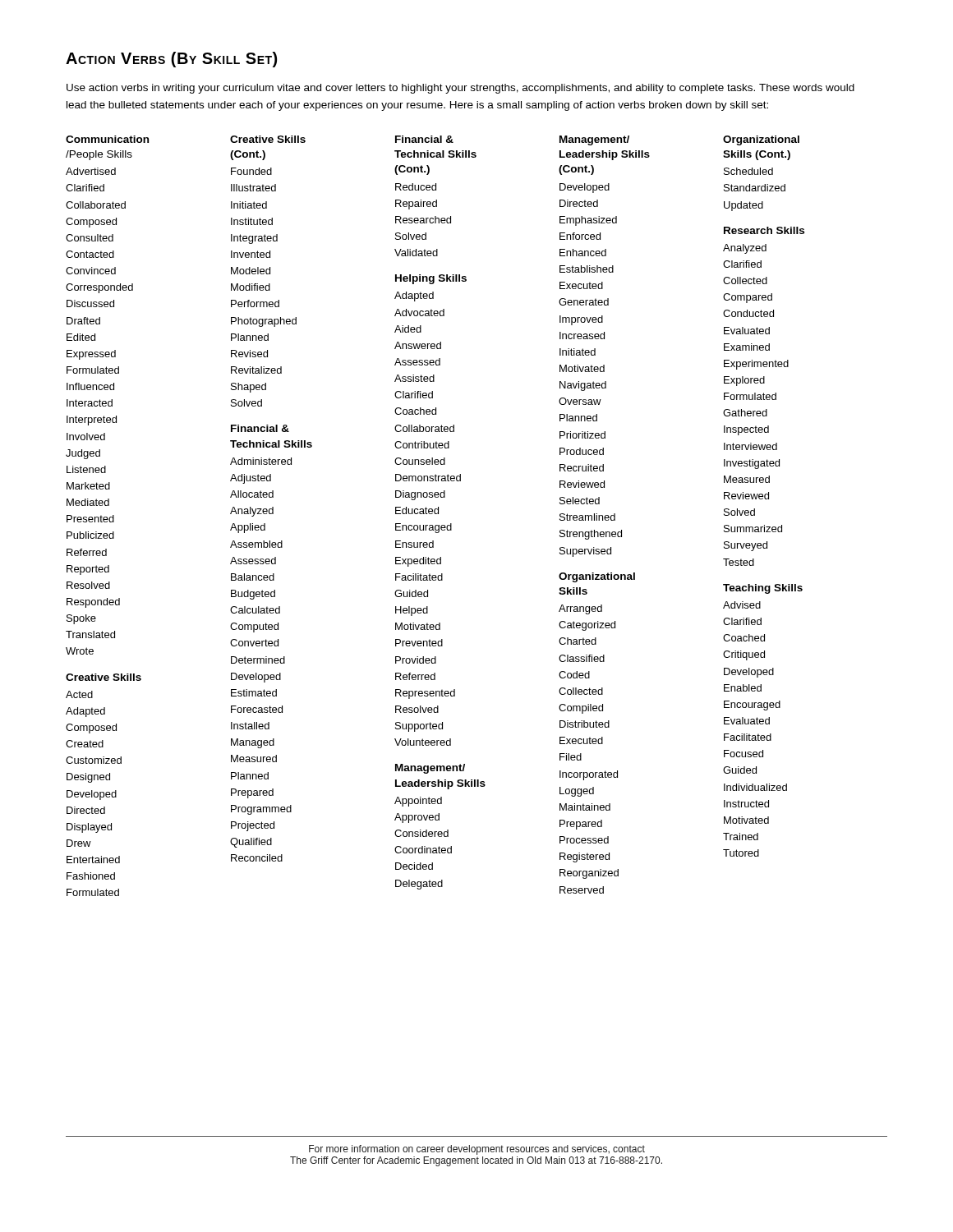Screen dimensions: 1232x953
Task: Click on the list item that says "Management/Leadership Skills Appointed Approved Considered Coordinated Decided"
Action: point(430,769)
